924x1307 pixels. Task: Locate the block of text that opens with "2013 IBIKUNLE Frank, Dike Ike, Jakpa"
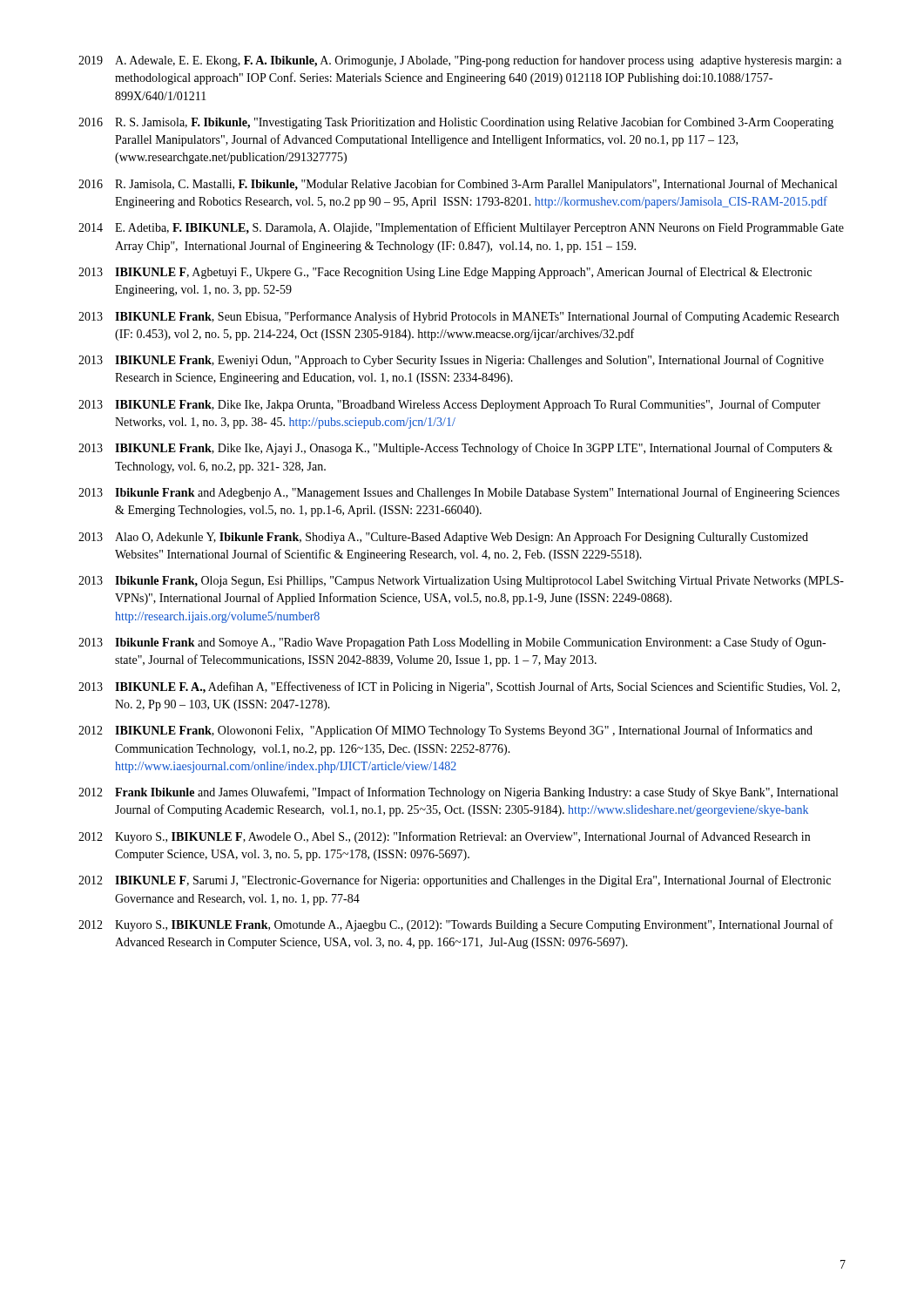[x=462, y=414]
